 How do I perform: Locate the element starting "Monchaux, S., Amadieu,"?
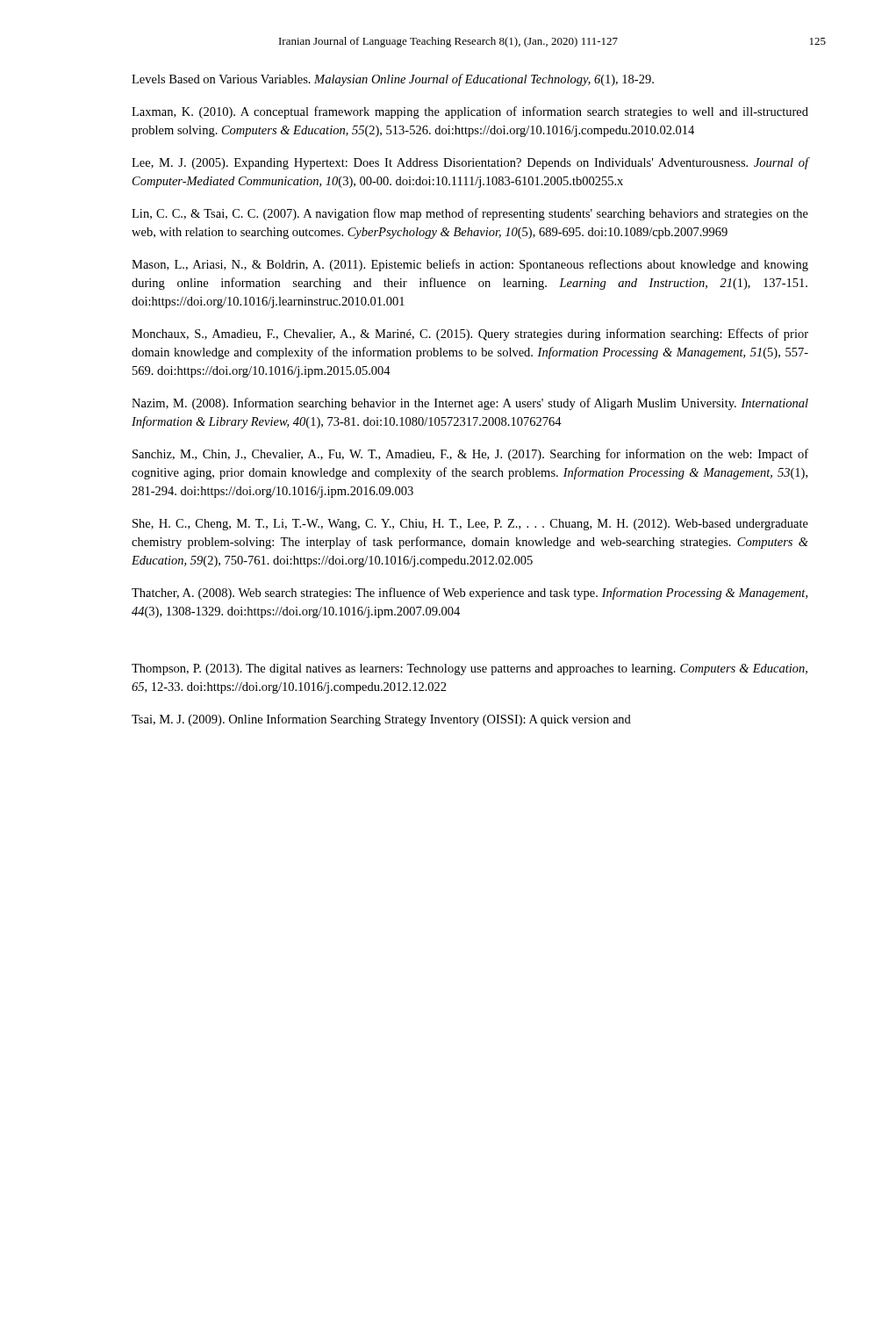coord(448,353)
